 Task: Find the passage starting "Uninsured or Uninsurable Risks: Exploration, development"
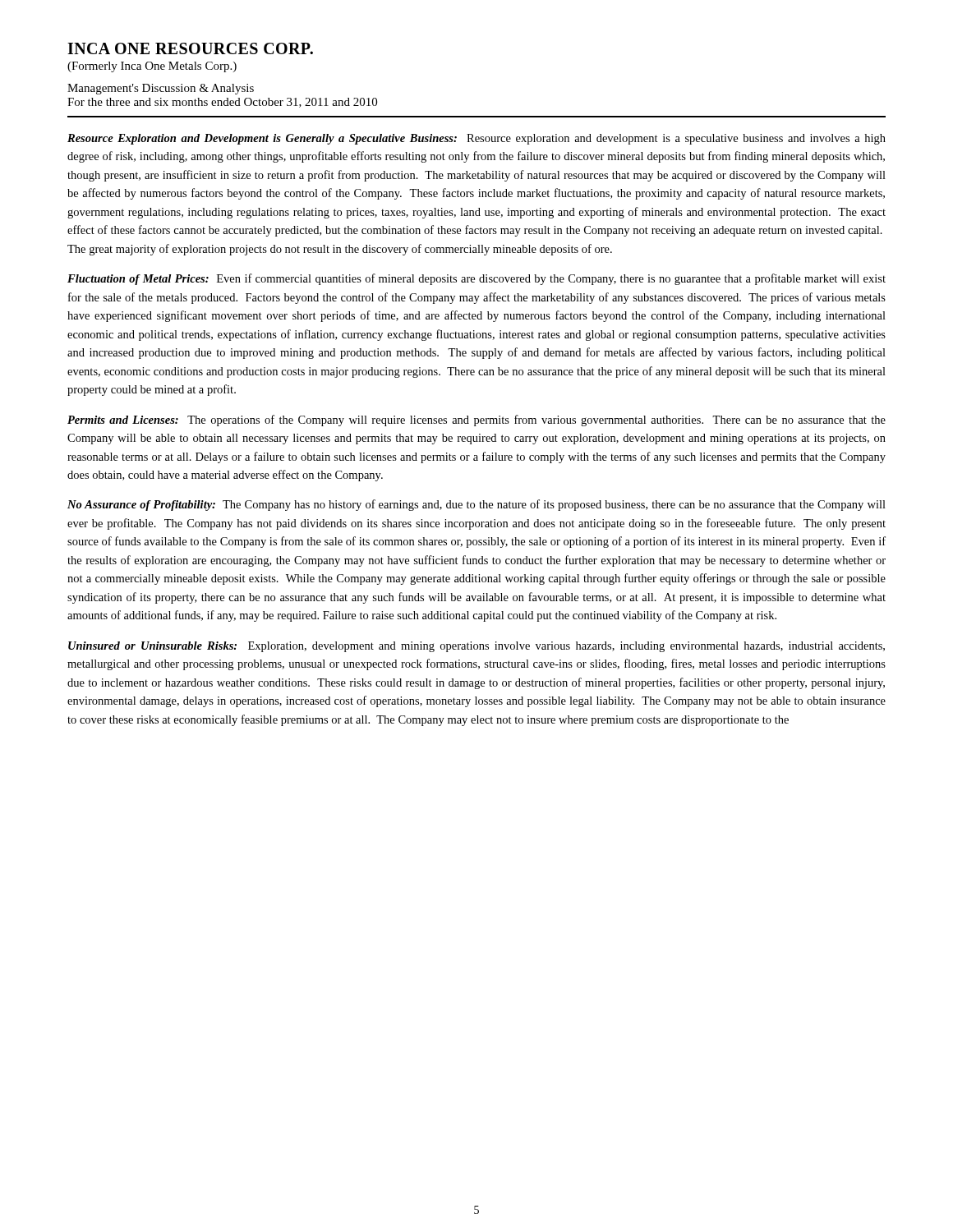476,682
